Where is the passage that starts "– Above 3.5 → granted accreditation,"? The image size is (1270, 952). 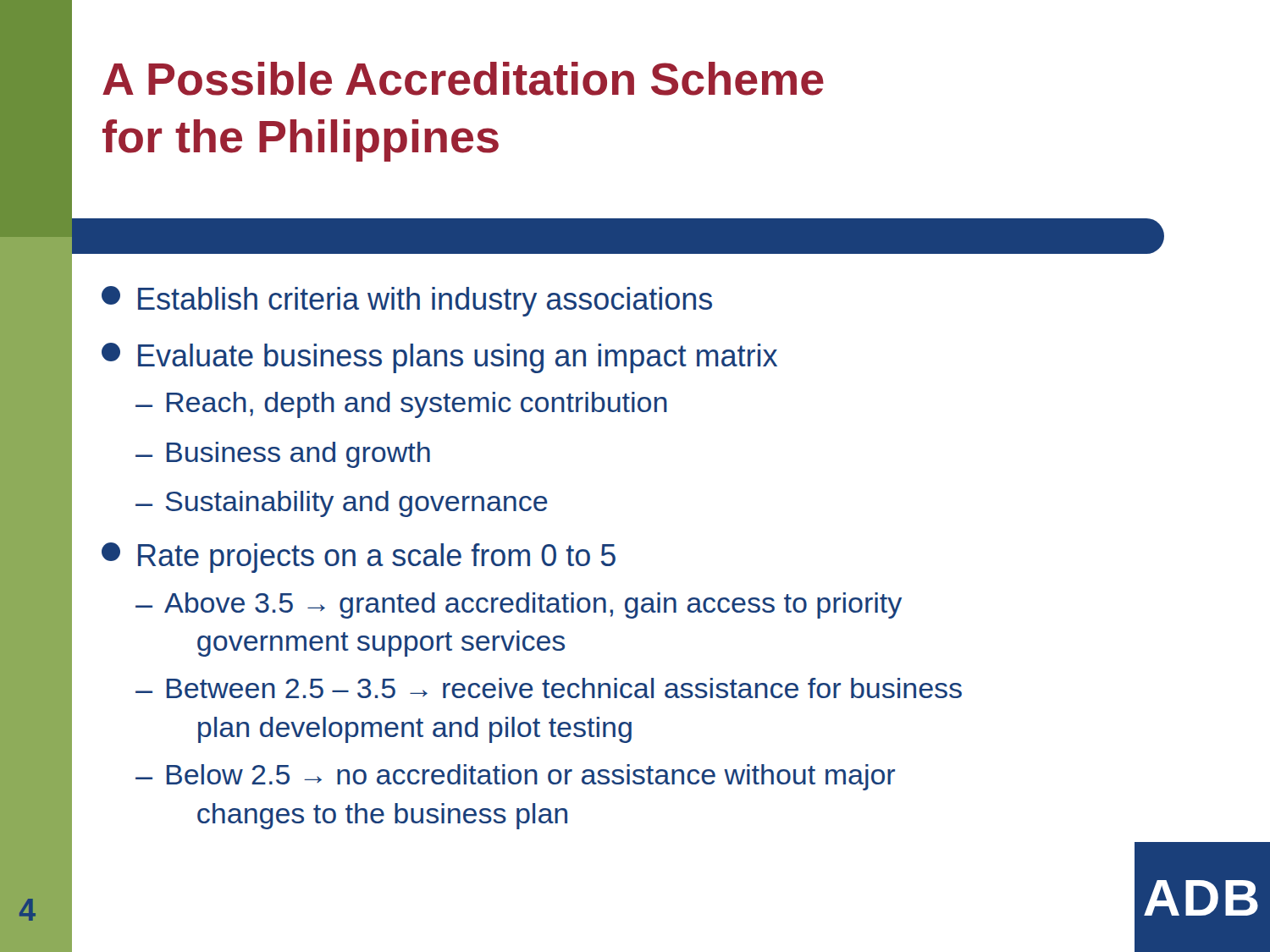click(x=519, y=622)
